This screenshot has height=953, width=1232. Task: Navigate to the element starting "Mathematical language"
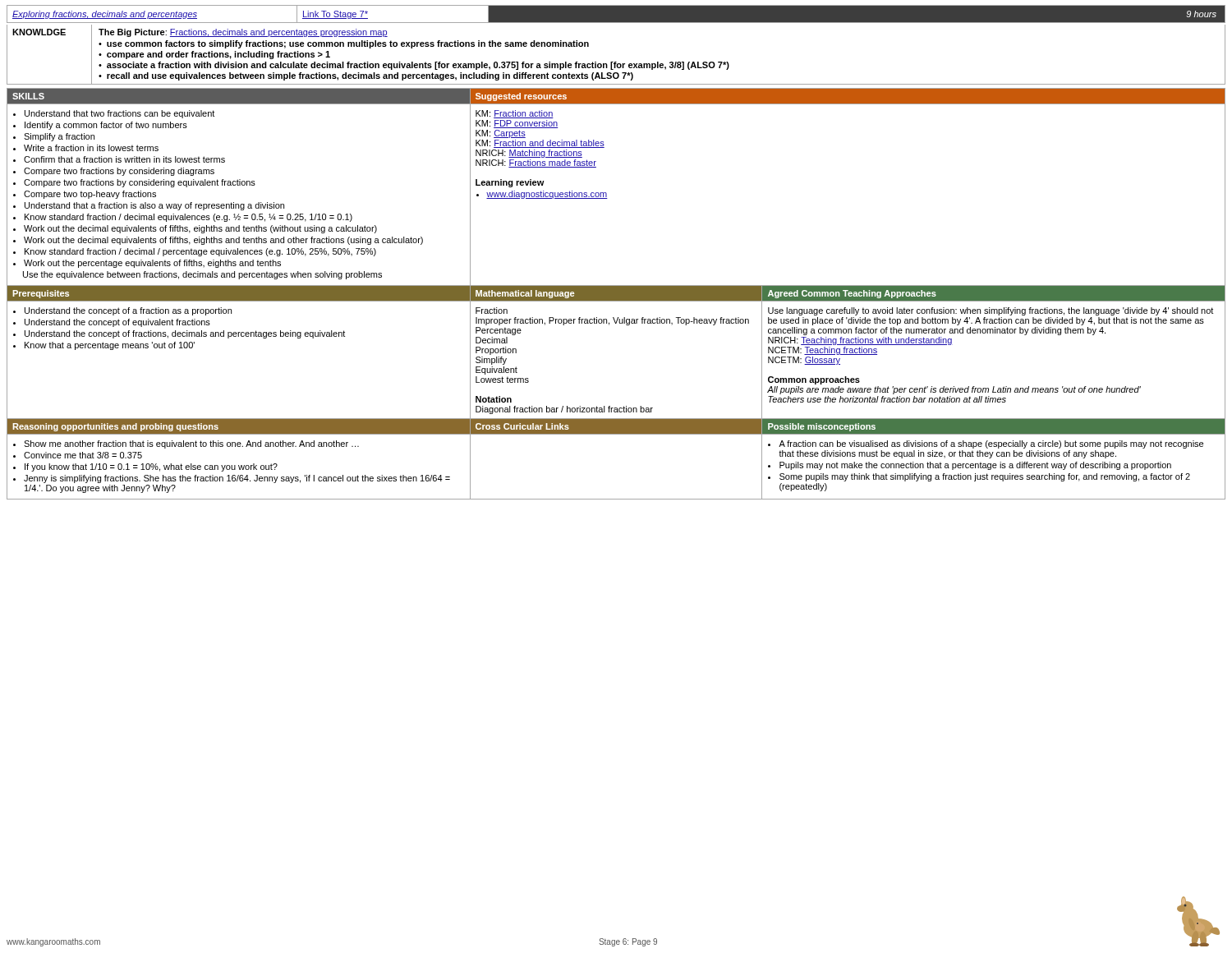tap(525, 293)
